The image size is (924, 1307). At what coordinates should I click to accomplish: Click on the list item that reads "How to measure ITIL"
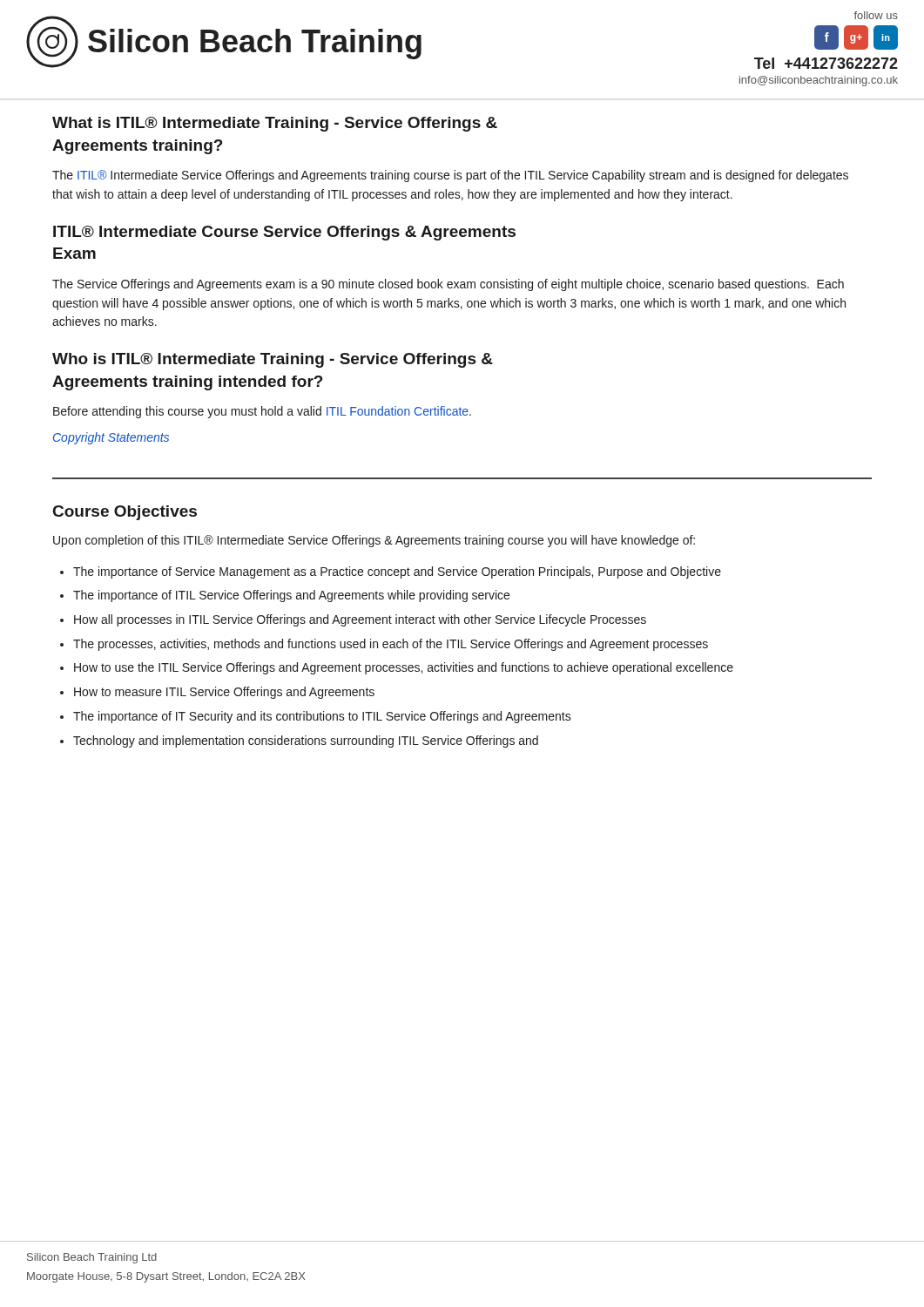click(224, 692)
